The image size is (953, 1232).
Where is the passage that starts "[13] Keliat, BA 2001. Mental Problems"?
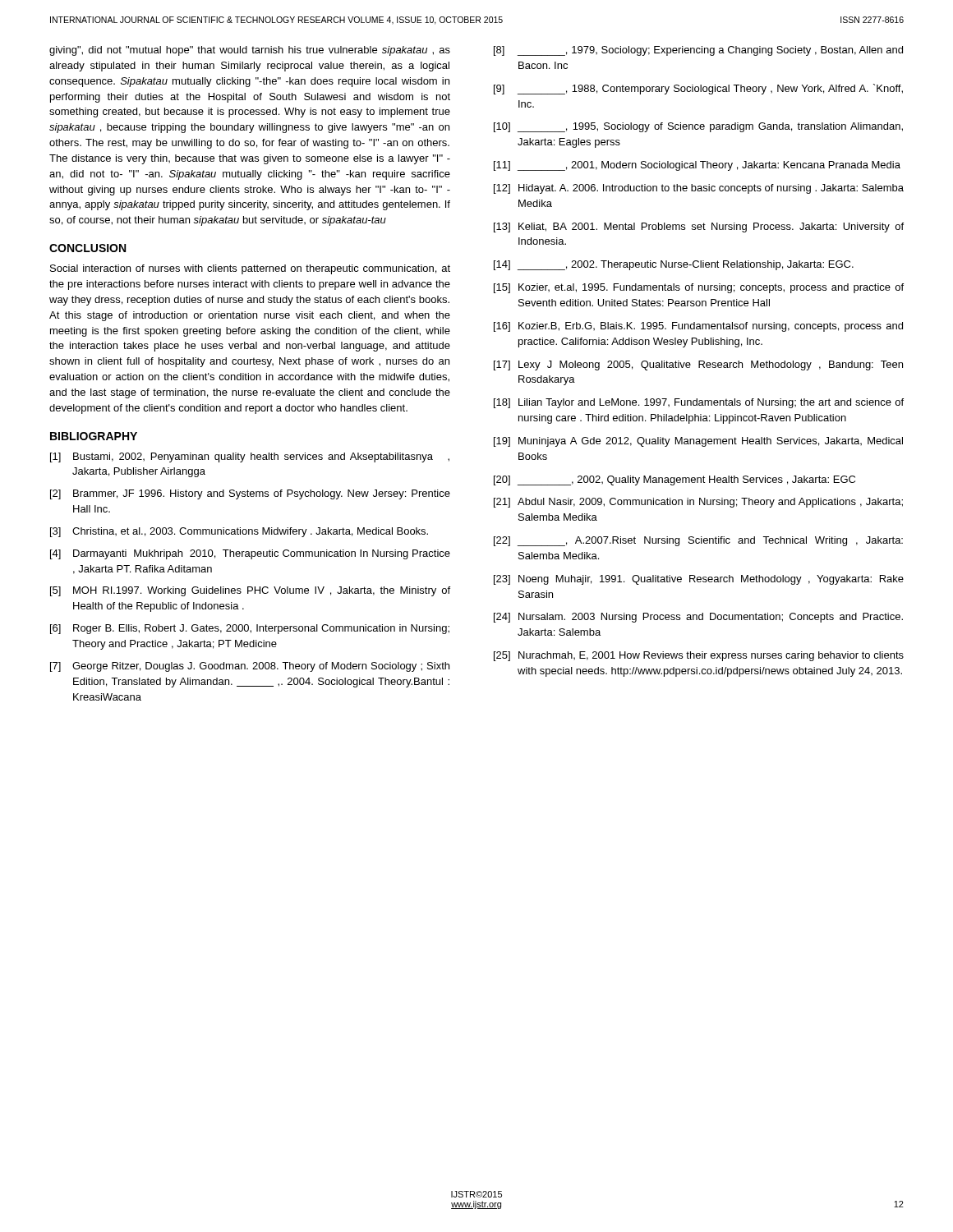[x=698, y=234]
